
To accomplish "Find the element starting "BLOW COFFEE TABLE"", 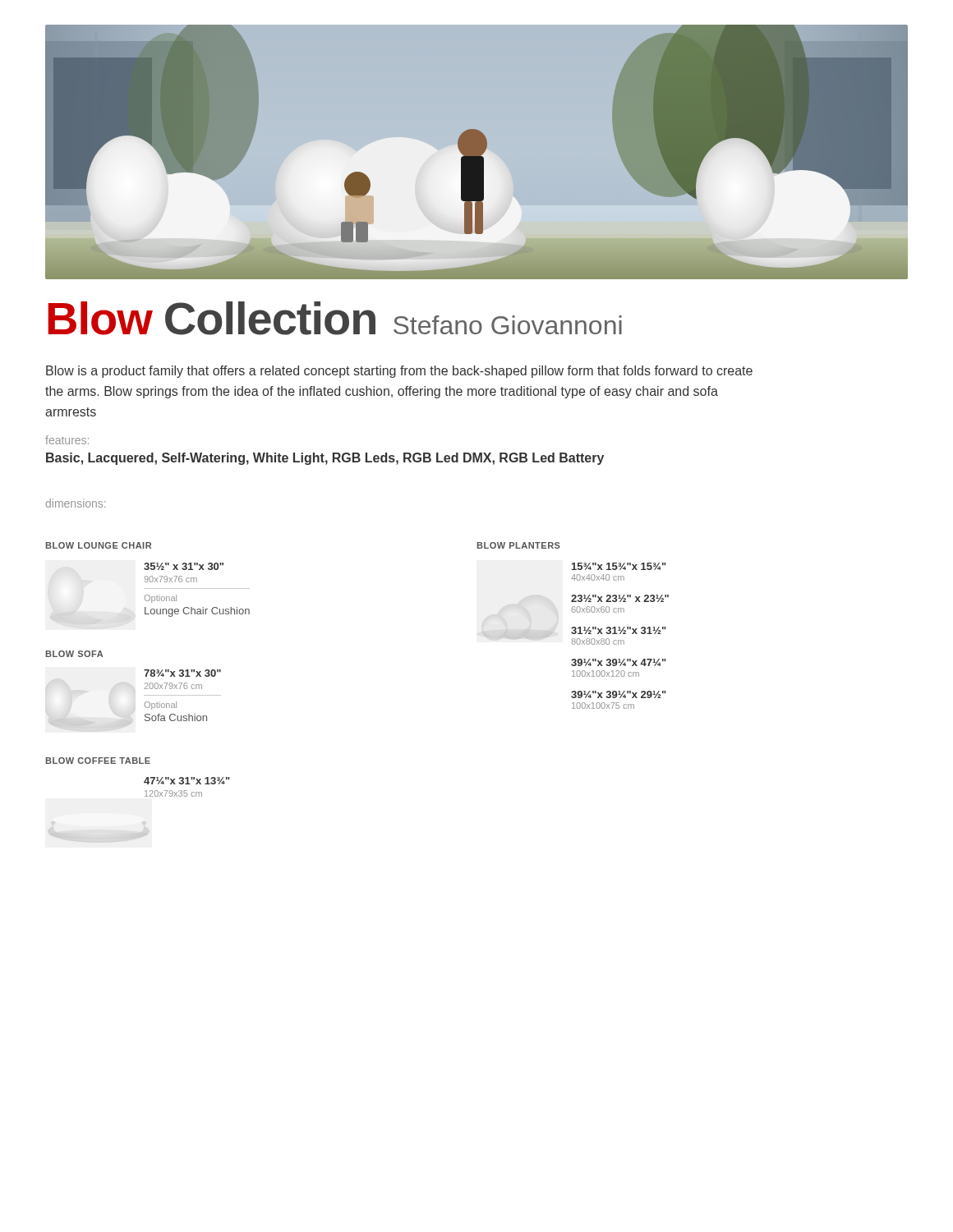I will pos(98,761).
